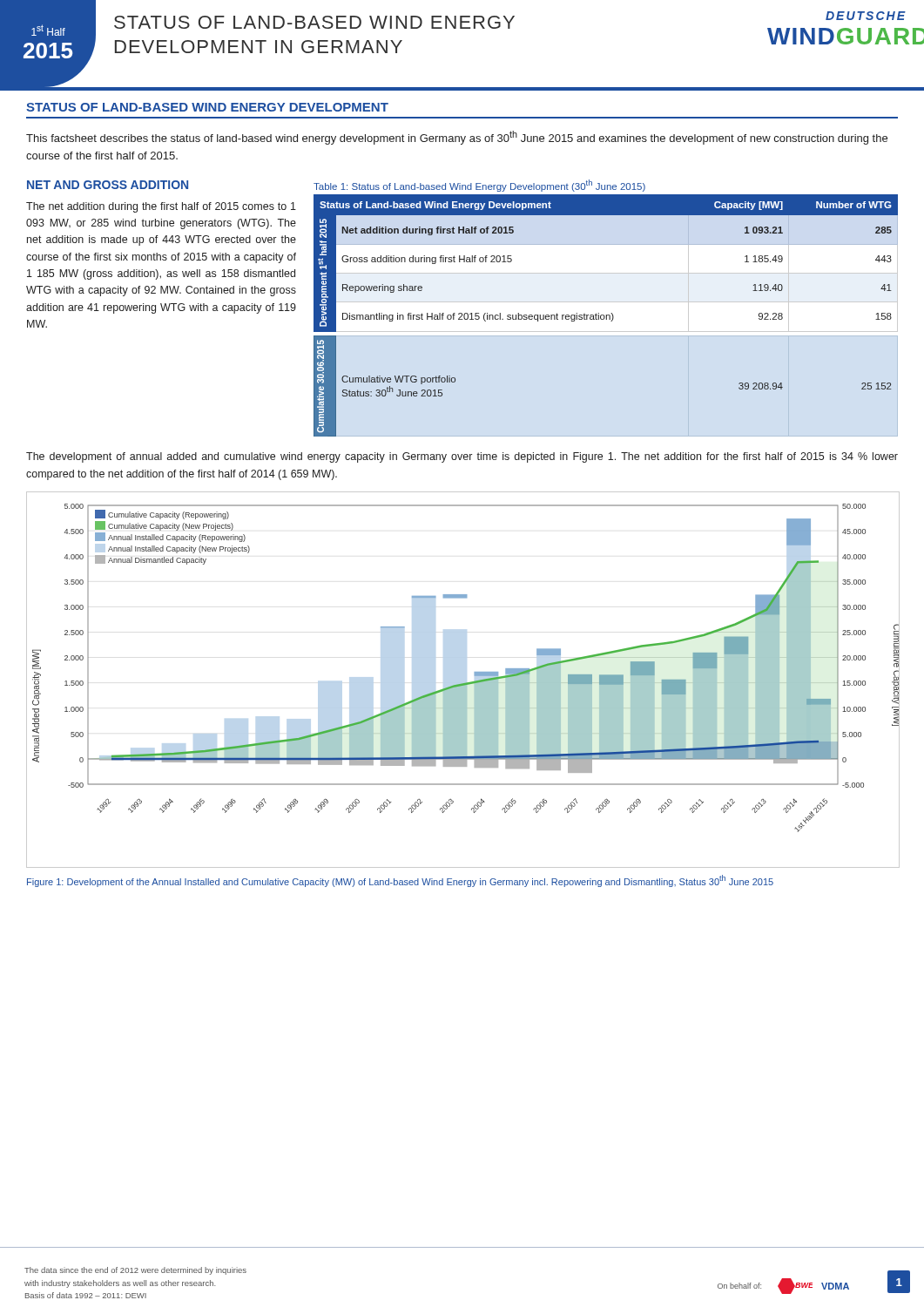
Task: Click on the region starting "STATUS OF LAND-BASED WIND ENERGY DEVELOPMENT"
Action: pyautogui.click(x=207, y=107)
